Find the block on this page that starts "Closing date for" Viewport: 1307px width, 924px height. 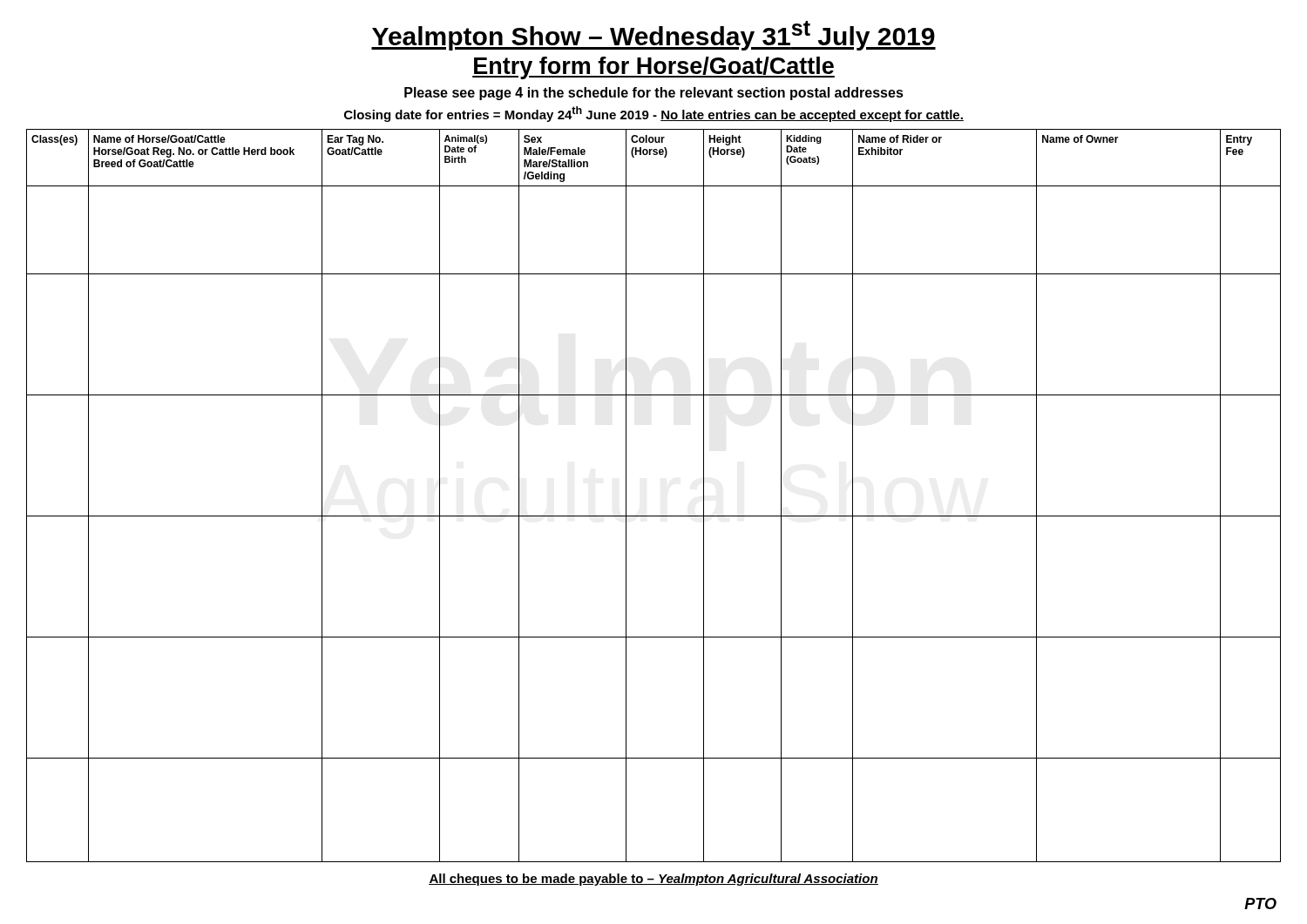click(654, 113)
